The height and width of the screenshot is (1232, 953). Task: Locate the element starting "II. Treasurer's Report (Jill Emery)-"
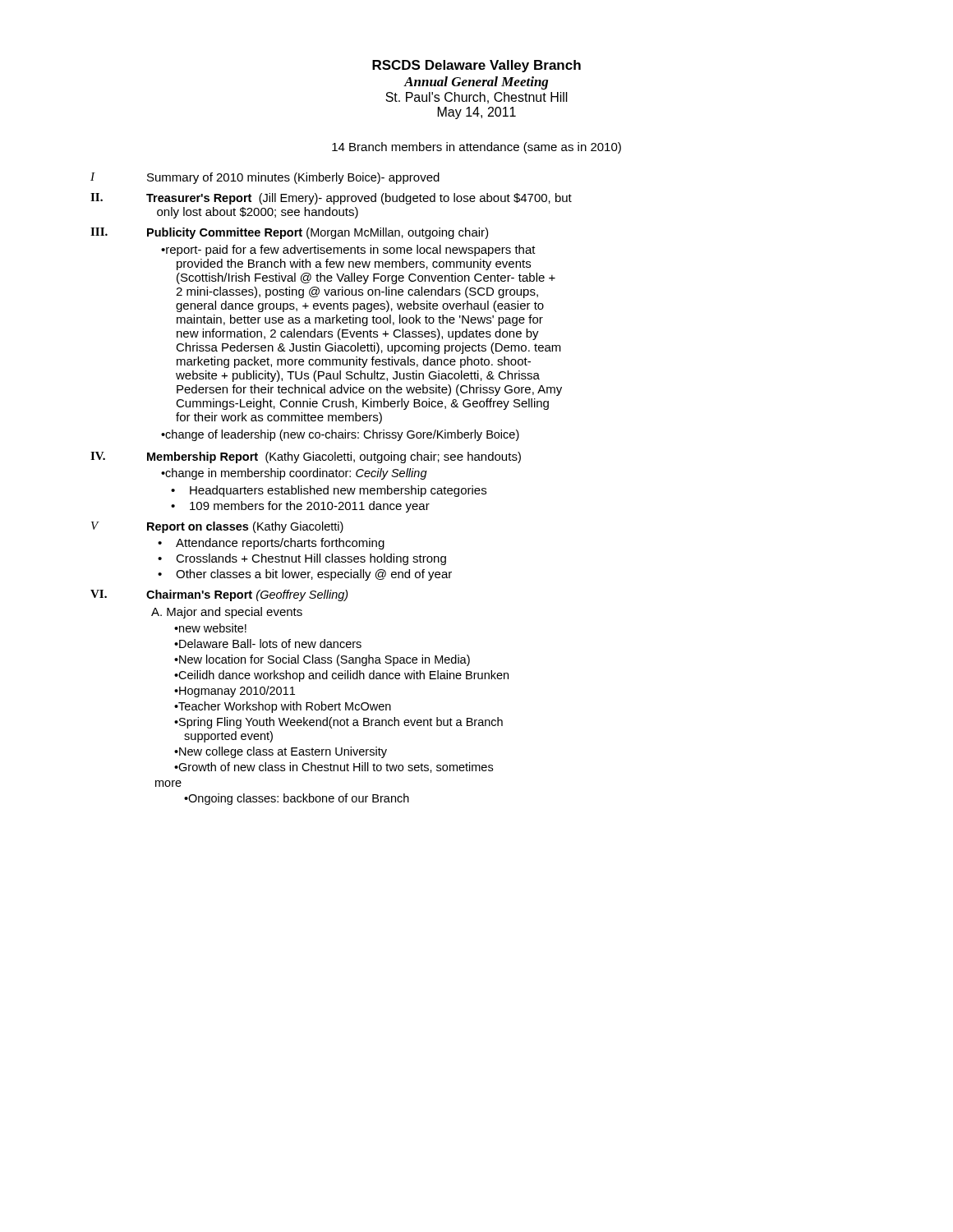tap(476, 205)
